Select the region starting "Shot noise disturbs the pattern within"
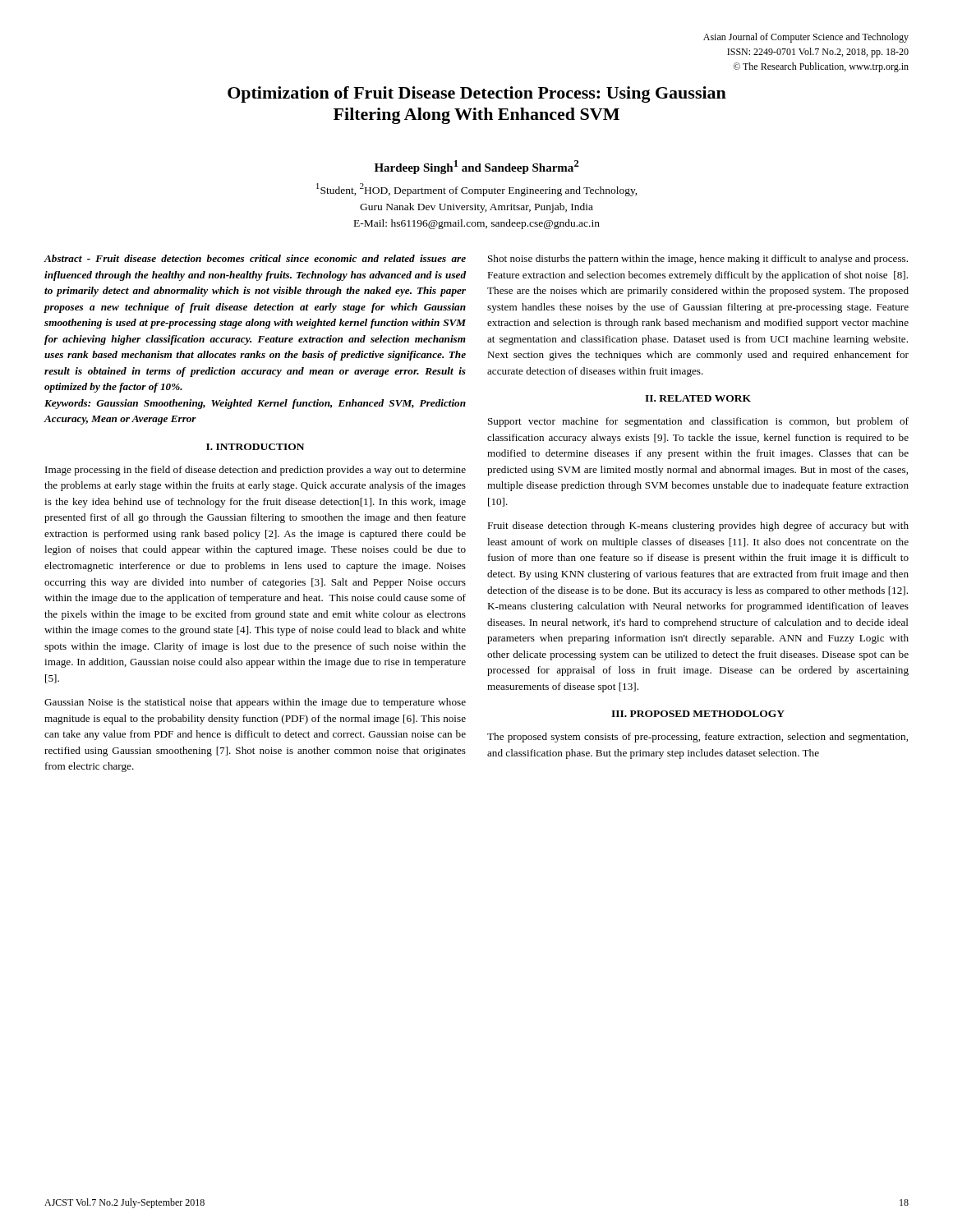953x1232 pixels. 698,314
